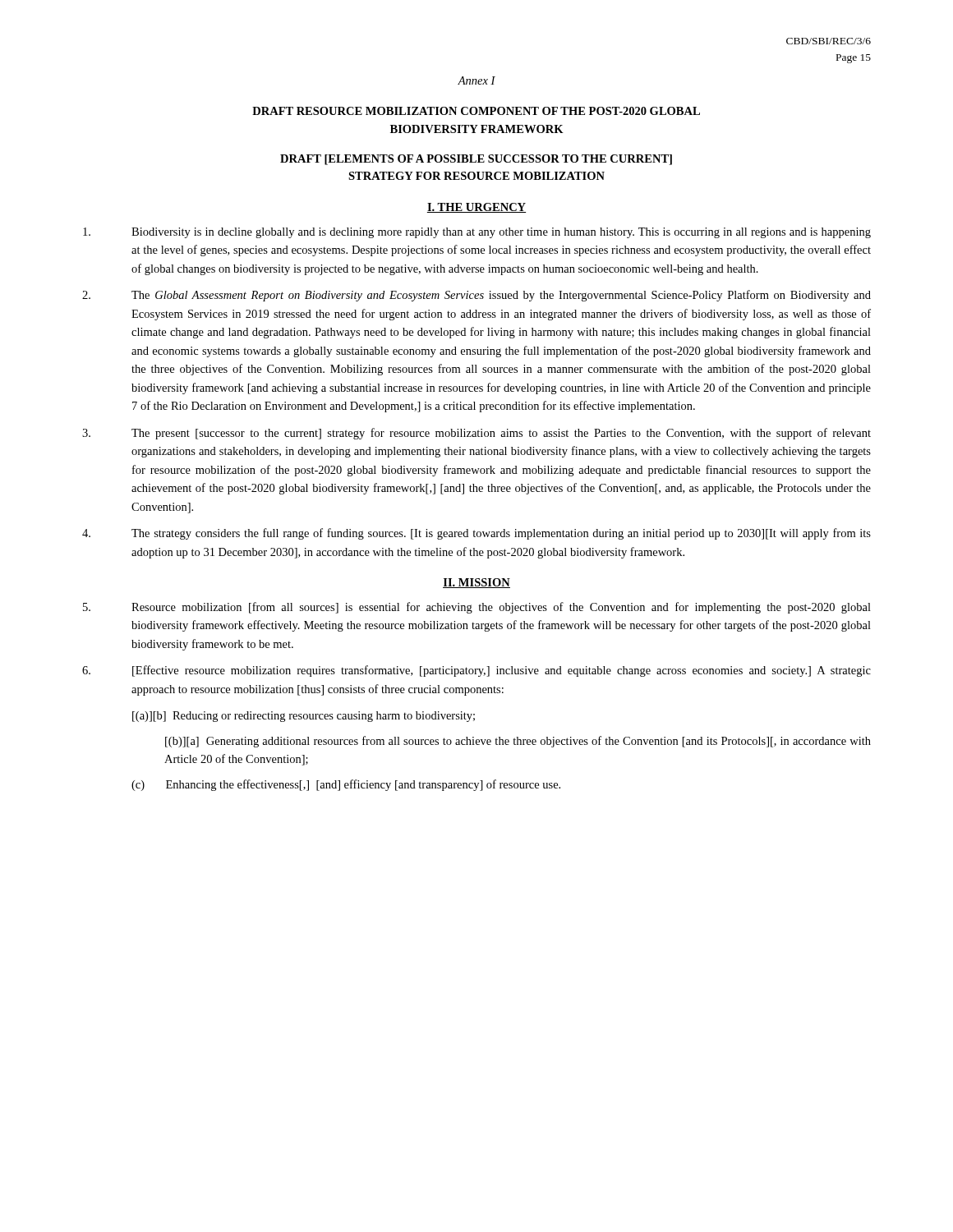Image resolution: width=953 pixels, height=1232 pixels.
Task: Select the title that says "DRAFT [ELEMENTS OF A POSSIBLE SUCCESSOR"
Action: click(476, 167)
